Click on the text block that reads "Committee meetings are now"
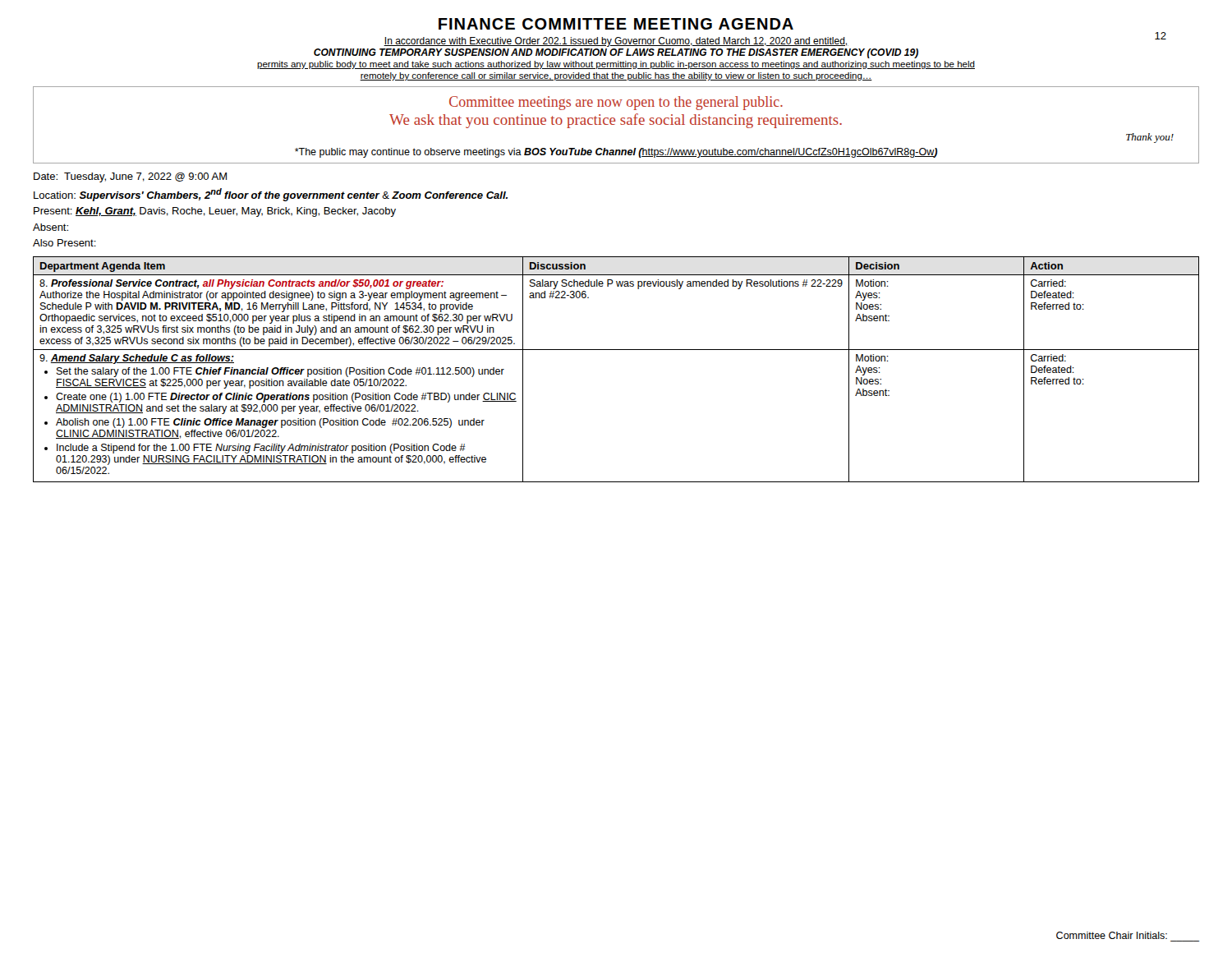 point(616,126)
